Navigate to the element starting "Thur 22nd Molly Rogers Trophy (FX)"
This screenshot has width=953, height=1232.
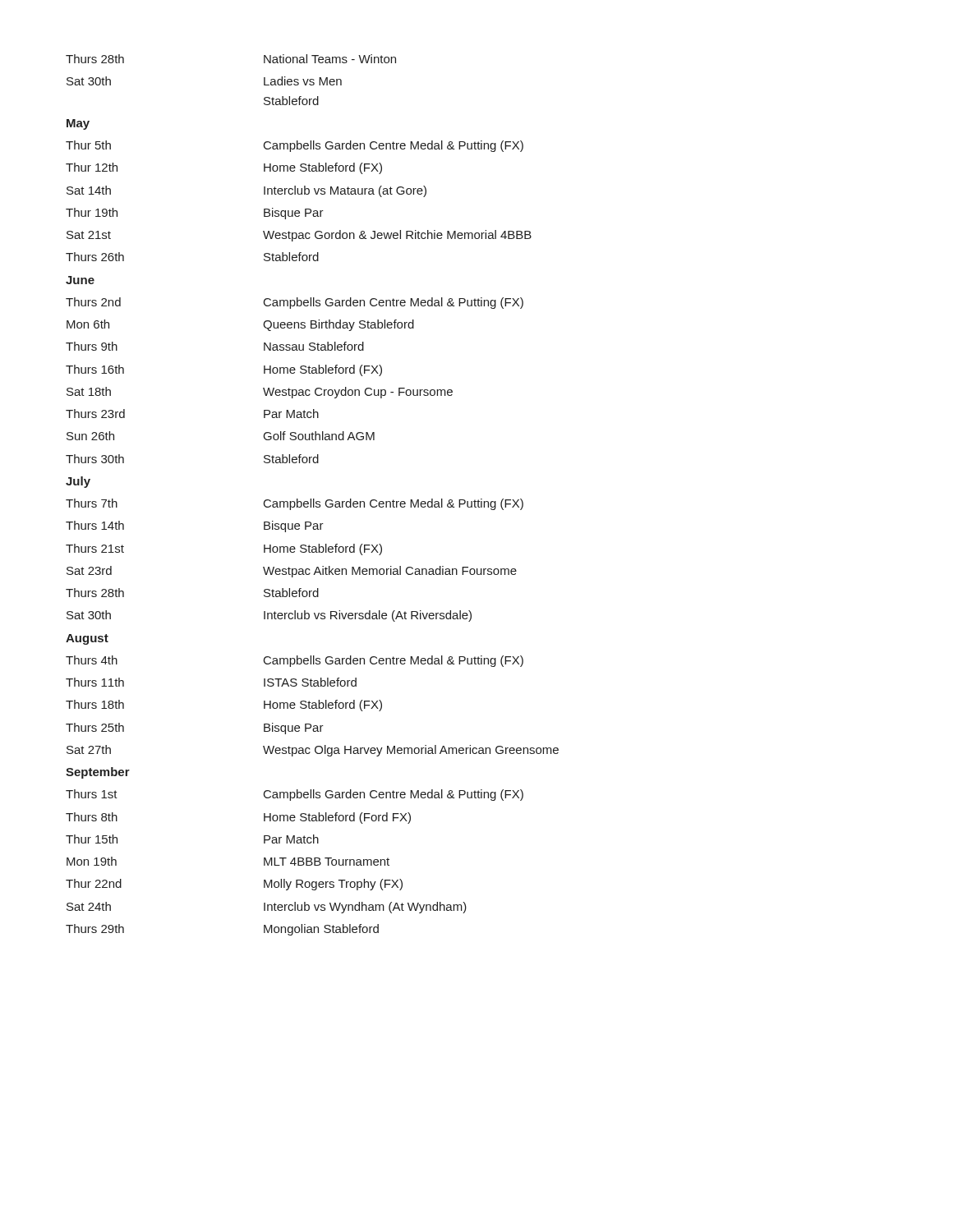coord(98,884)
